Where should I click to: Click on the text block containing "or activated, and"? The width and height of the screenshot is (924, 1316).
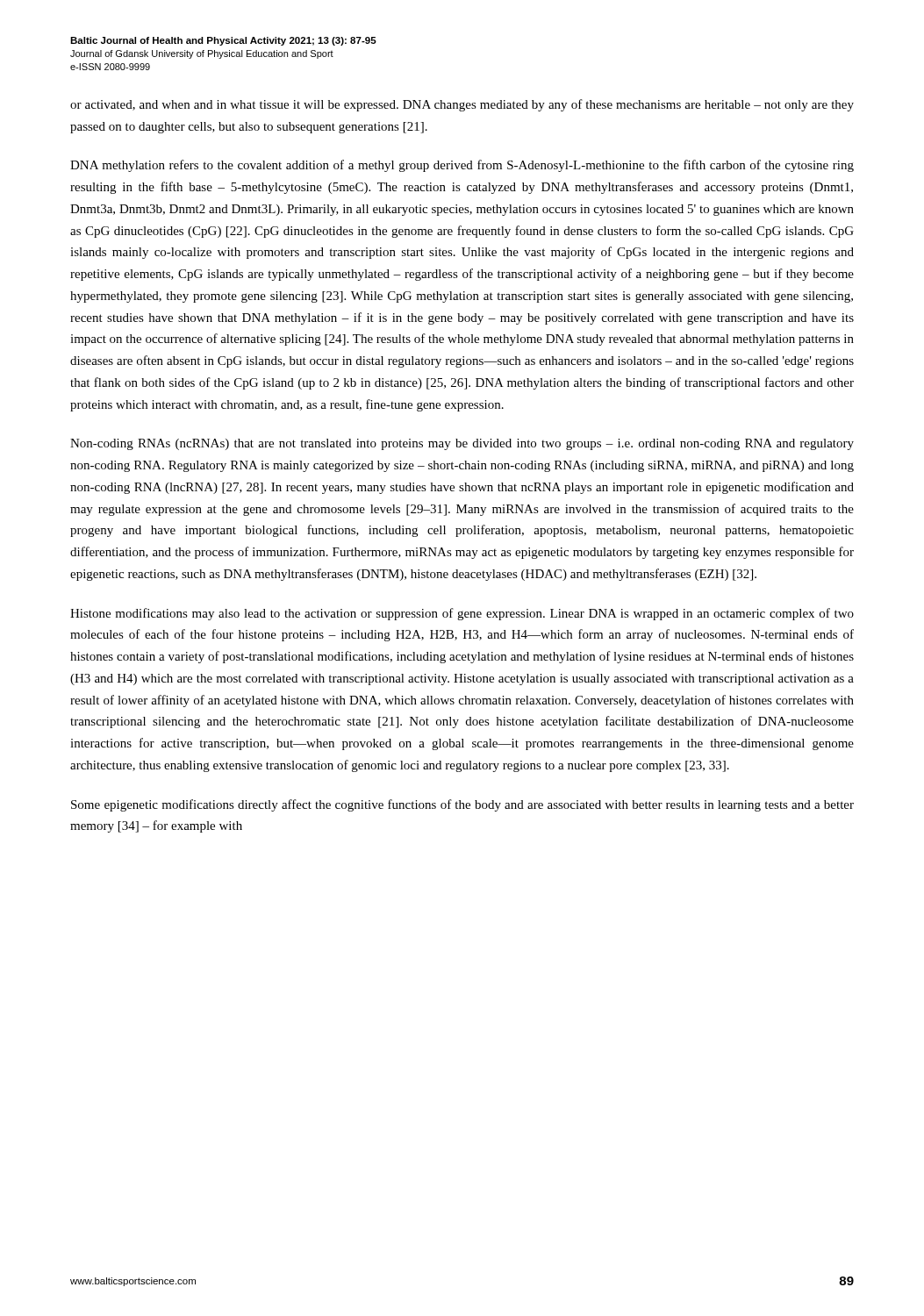coord(462,115)
